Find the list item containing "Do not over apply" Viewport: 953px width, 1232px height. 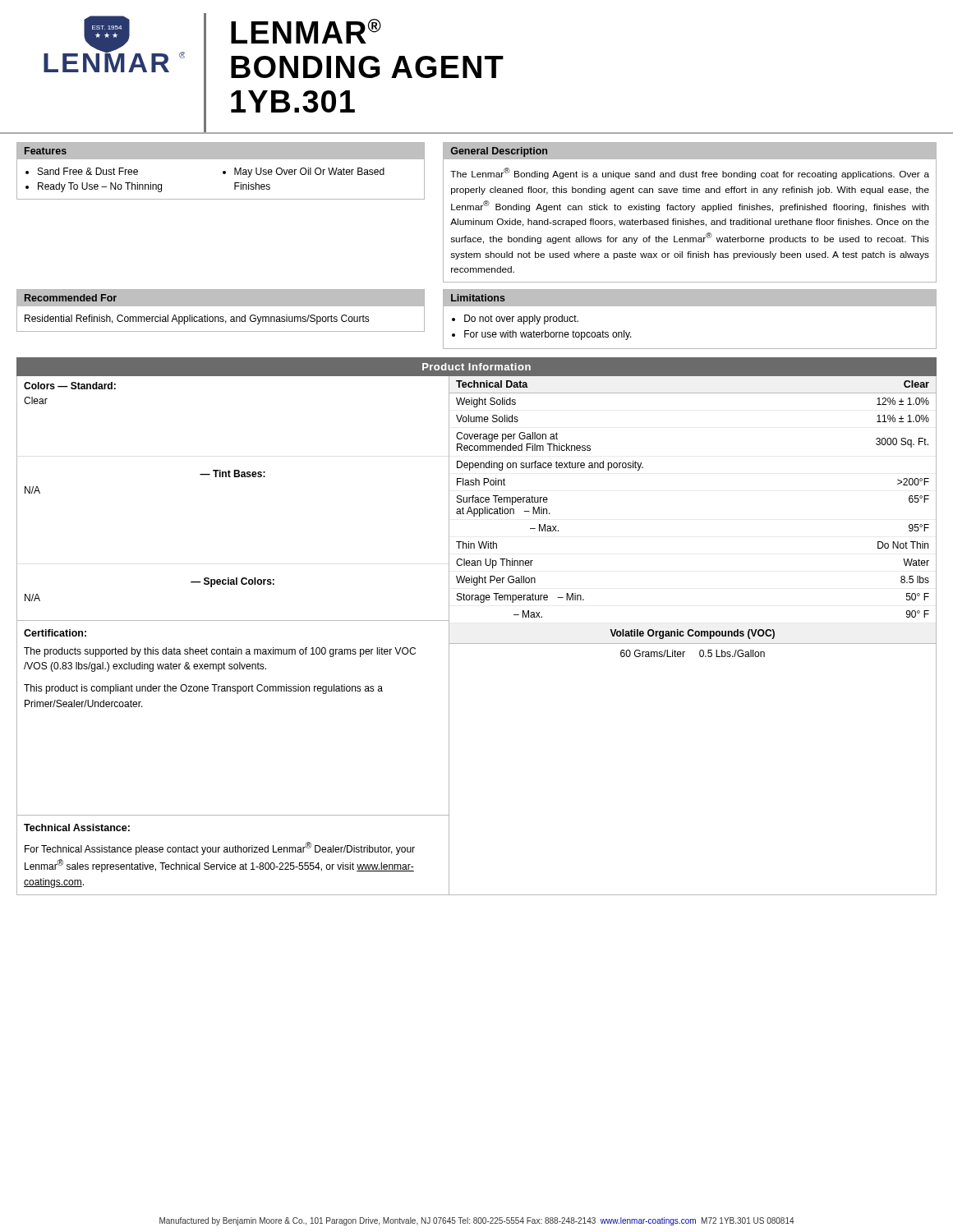521,319
